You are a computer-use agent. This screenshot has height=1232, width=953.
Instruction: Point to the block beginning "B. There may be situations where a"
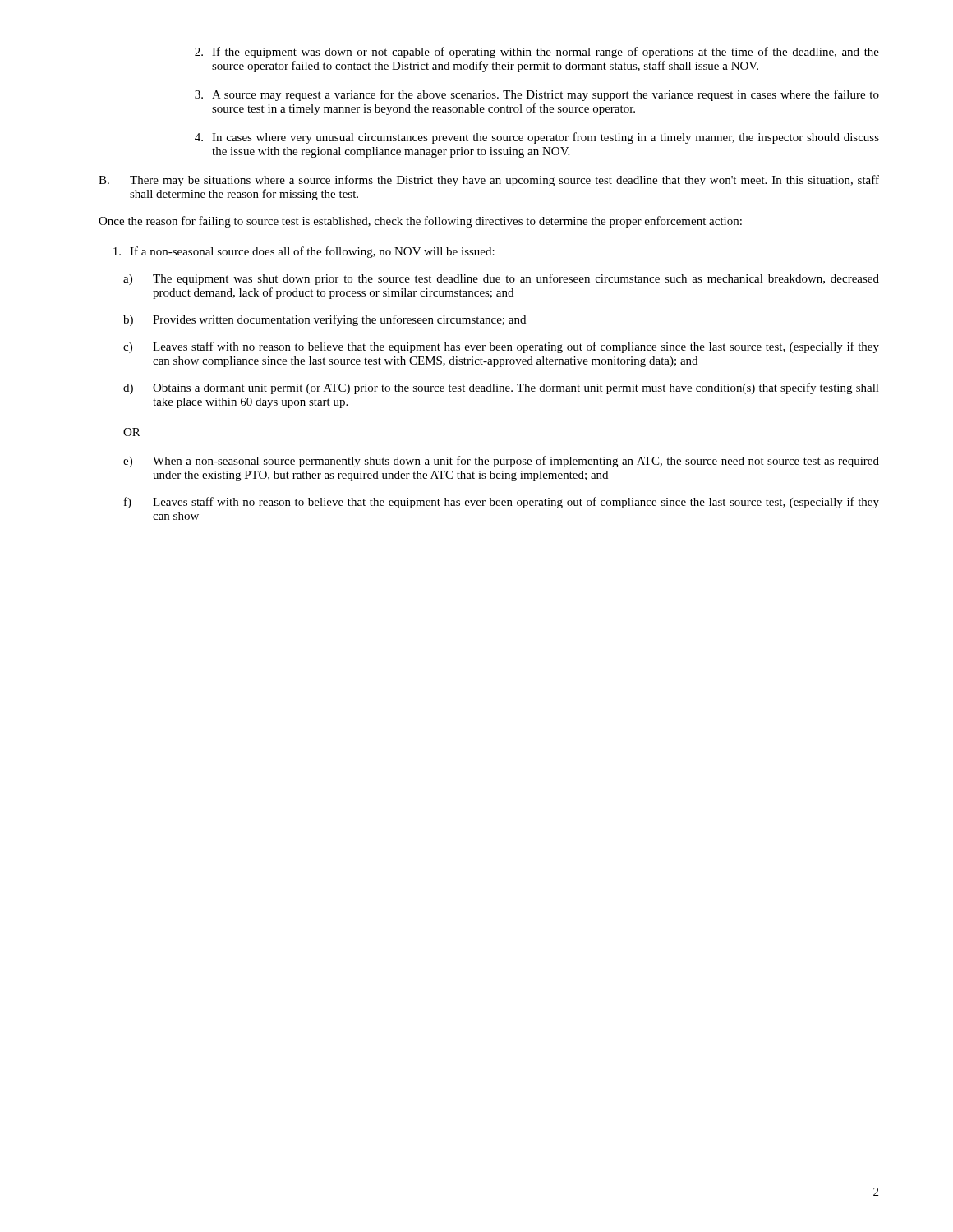click(489, 187)
